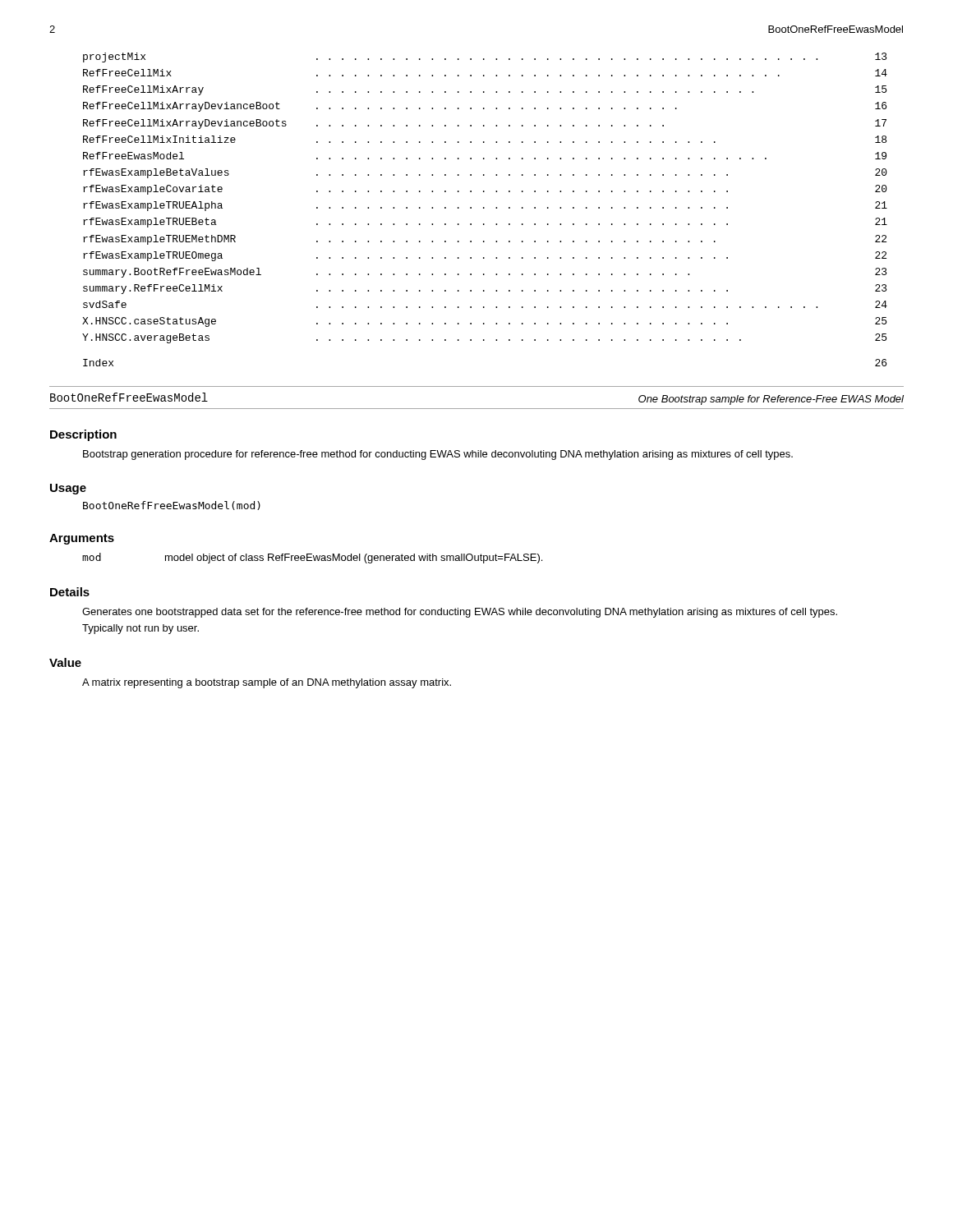953x1232 pixels.
Task: Locate the list item containing "RefFreeCellMixInitialize. . . . . . . ."
Action: click(x=485, y=140)
